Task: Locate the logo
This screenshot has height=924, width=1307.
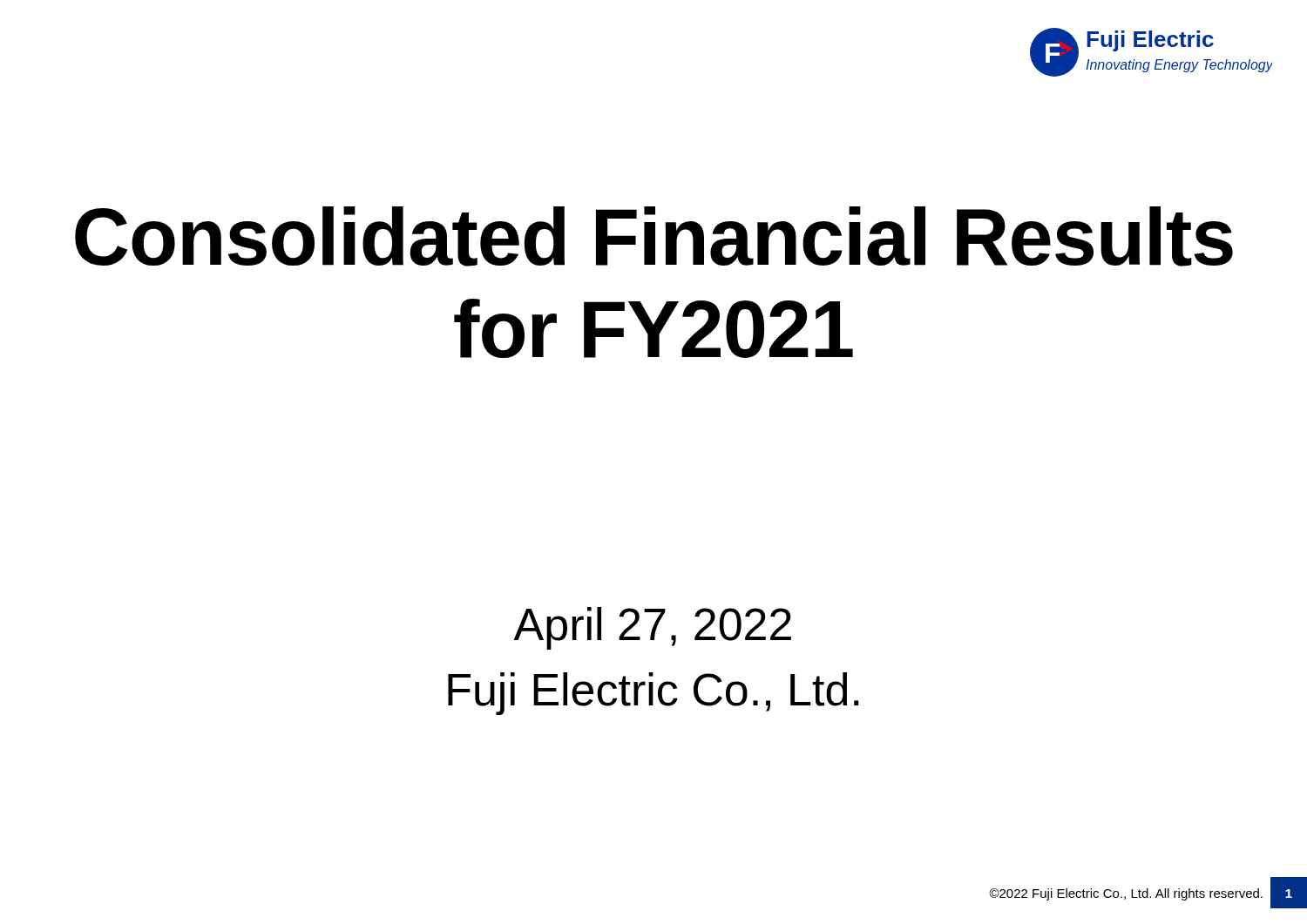Action: click(1150, 56)
